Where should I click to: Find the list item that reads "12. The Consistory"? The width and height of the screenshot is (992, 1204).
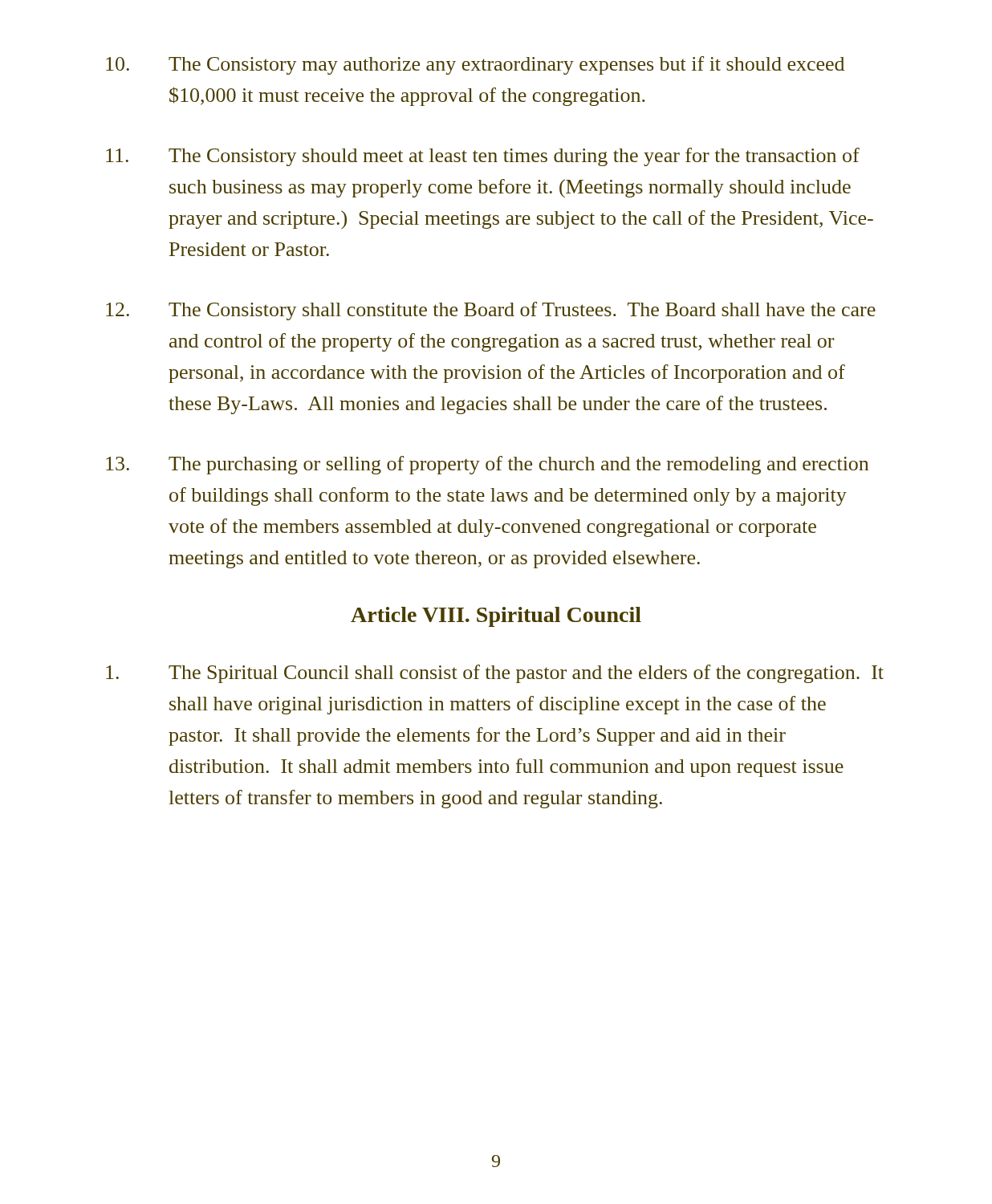point(496,356)
